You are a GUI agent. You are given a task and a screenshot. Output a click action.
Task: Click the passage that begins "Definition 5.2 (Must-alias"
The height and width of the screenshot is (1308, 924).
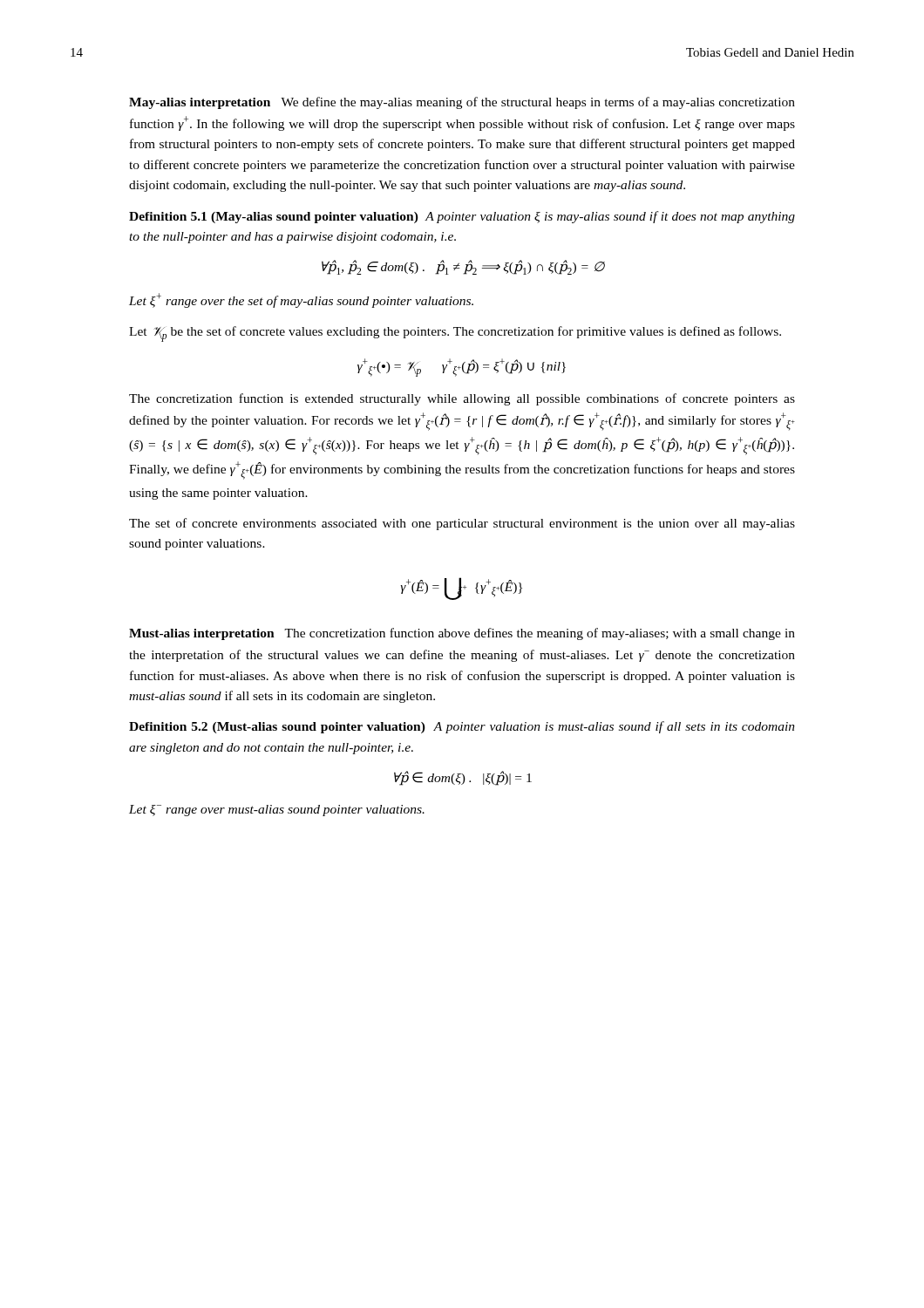click(x=462, y=737)
